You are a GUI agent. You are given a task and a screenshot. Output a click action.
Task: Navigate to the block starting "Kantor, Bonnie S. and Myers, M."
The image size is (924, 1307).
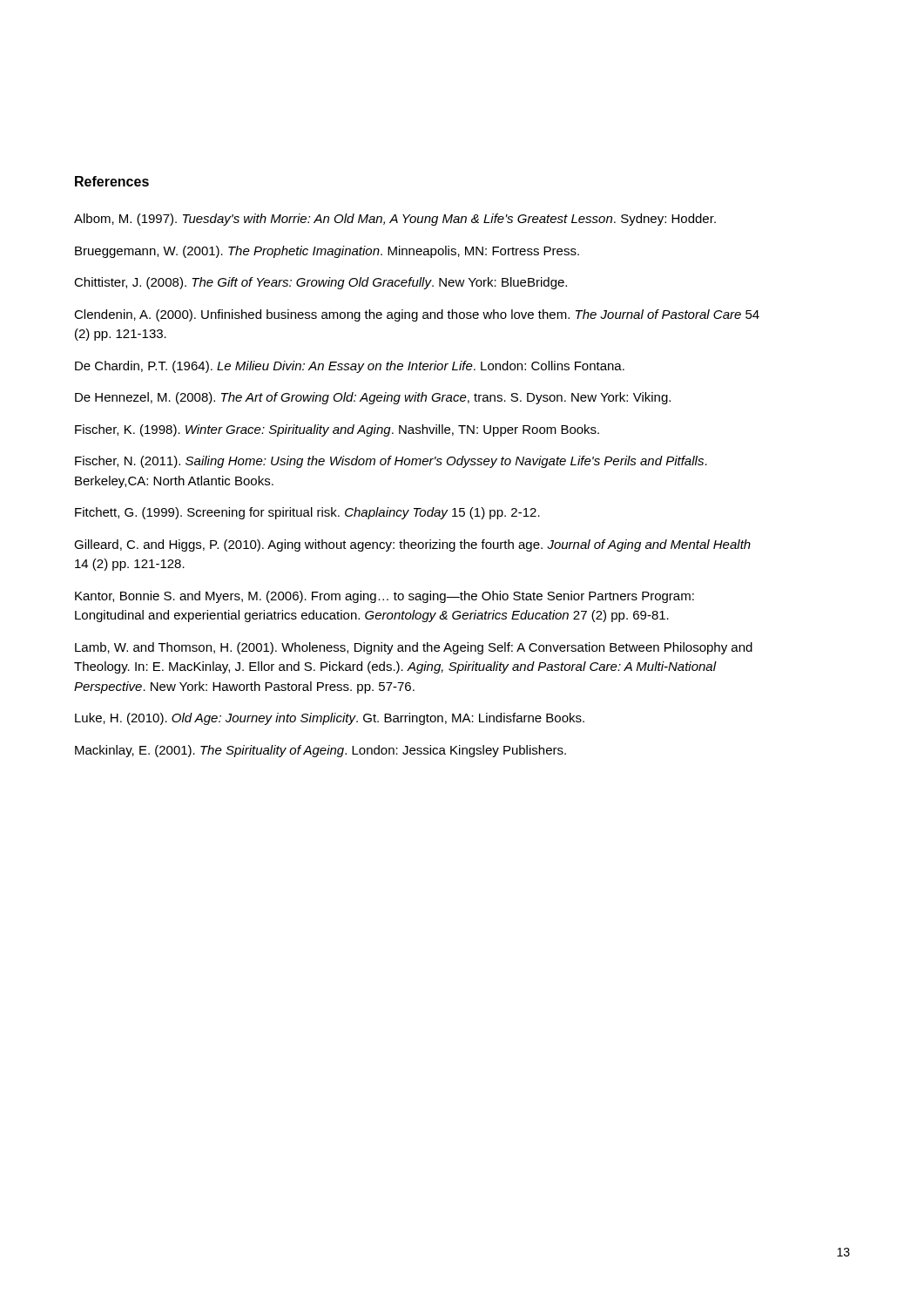(x=384, y=605)
